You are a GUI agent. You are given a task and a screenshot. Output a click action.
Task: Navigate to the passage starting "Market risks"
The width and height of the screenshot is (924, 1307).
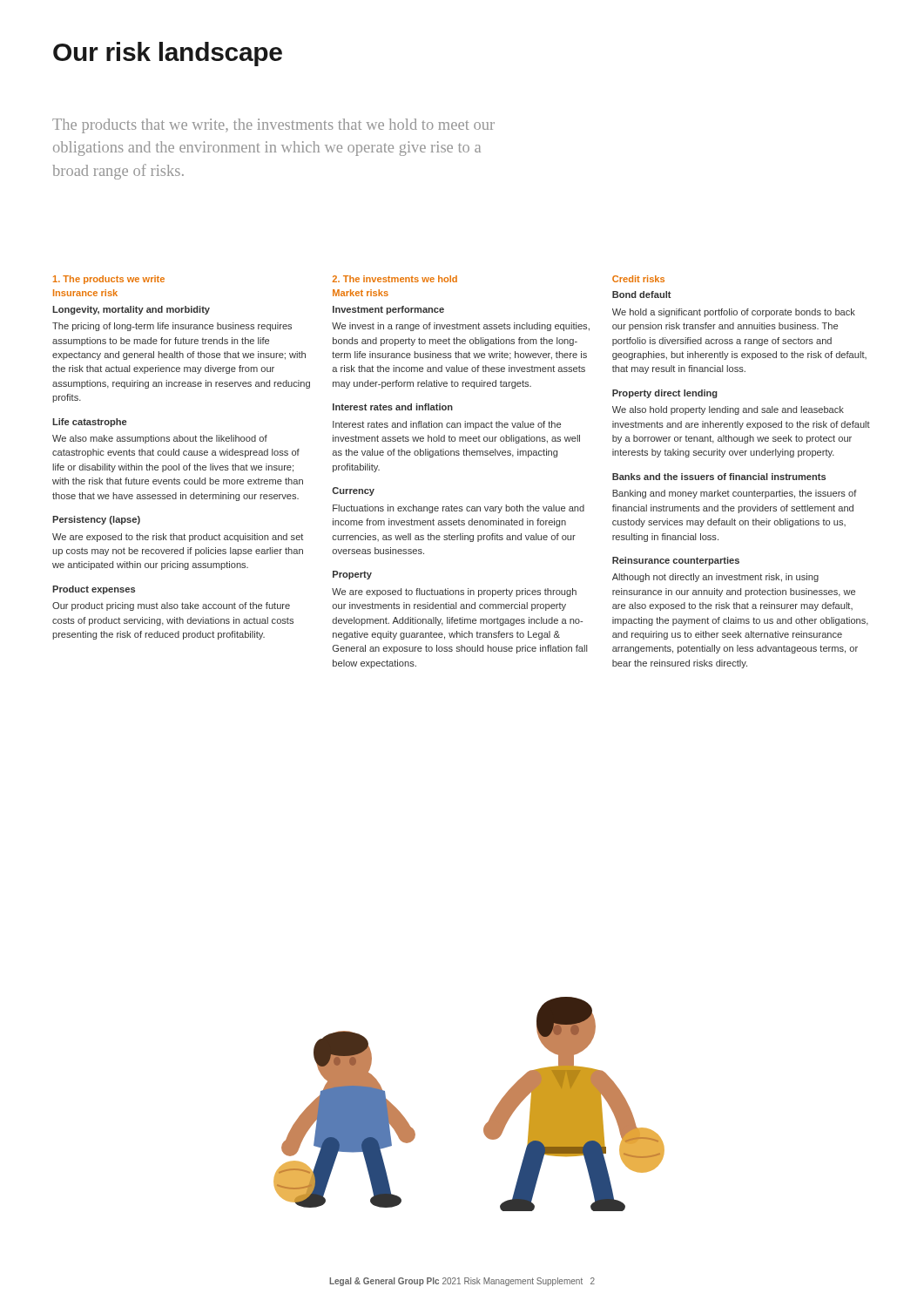tap(360, 293)
